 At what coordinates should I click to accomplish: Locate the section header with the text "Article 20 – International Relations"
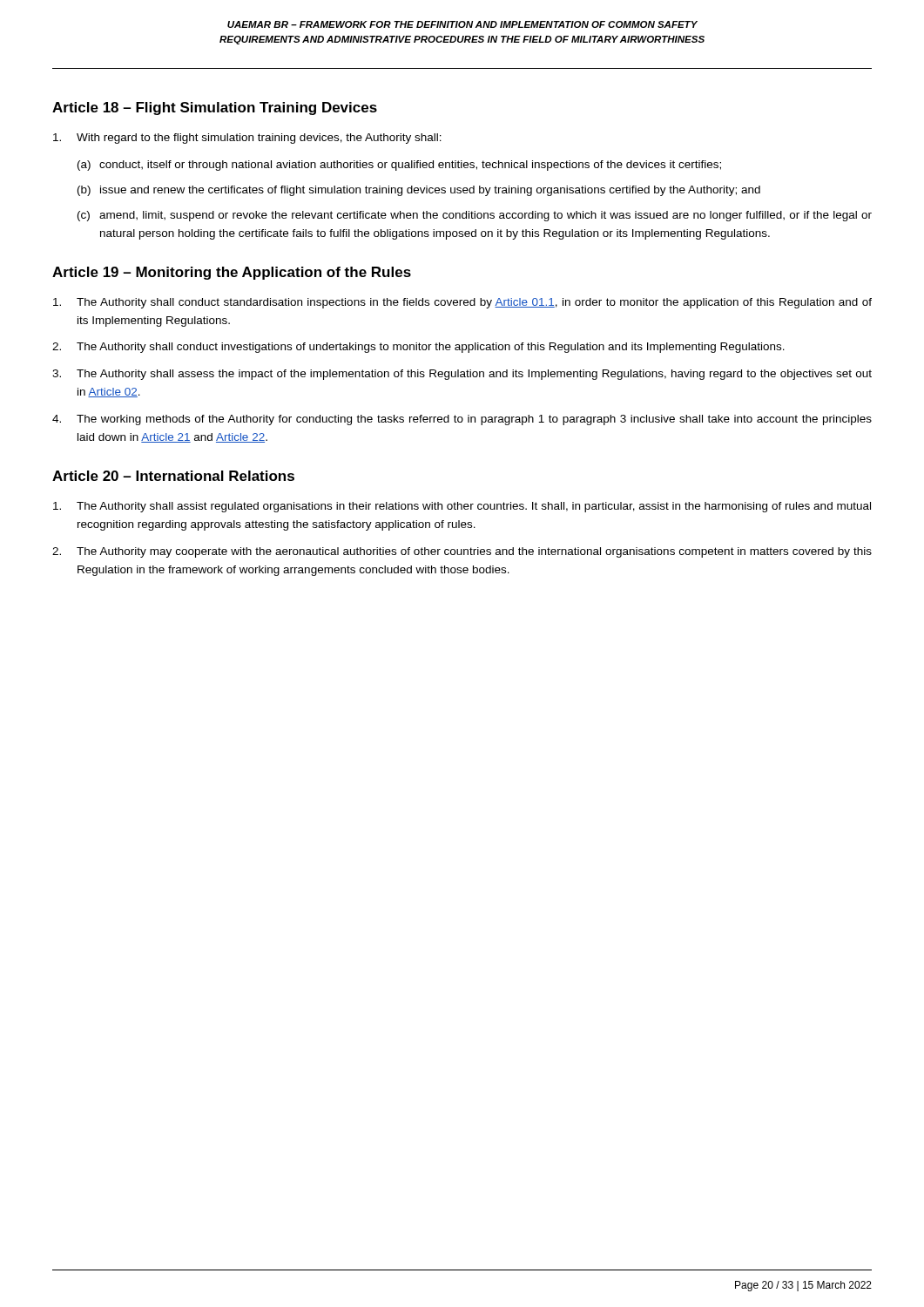pos(174,476)
